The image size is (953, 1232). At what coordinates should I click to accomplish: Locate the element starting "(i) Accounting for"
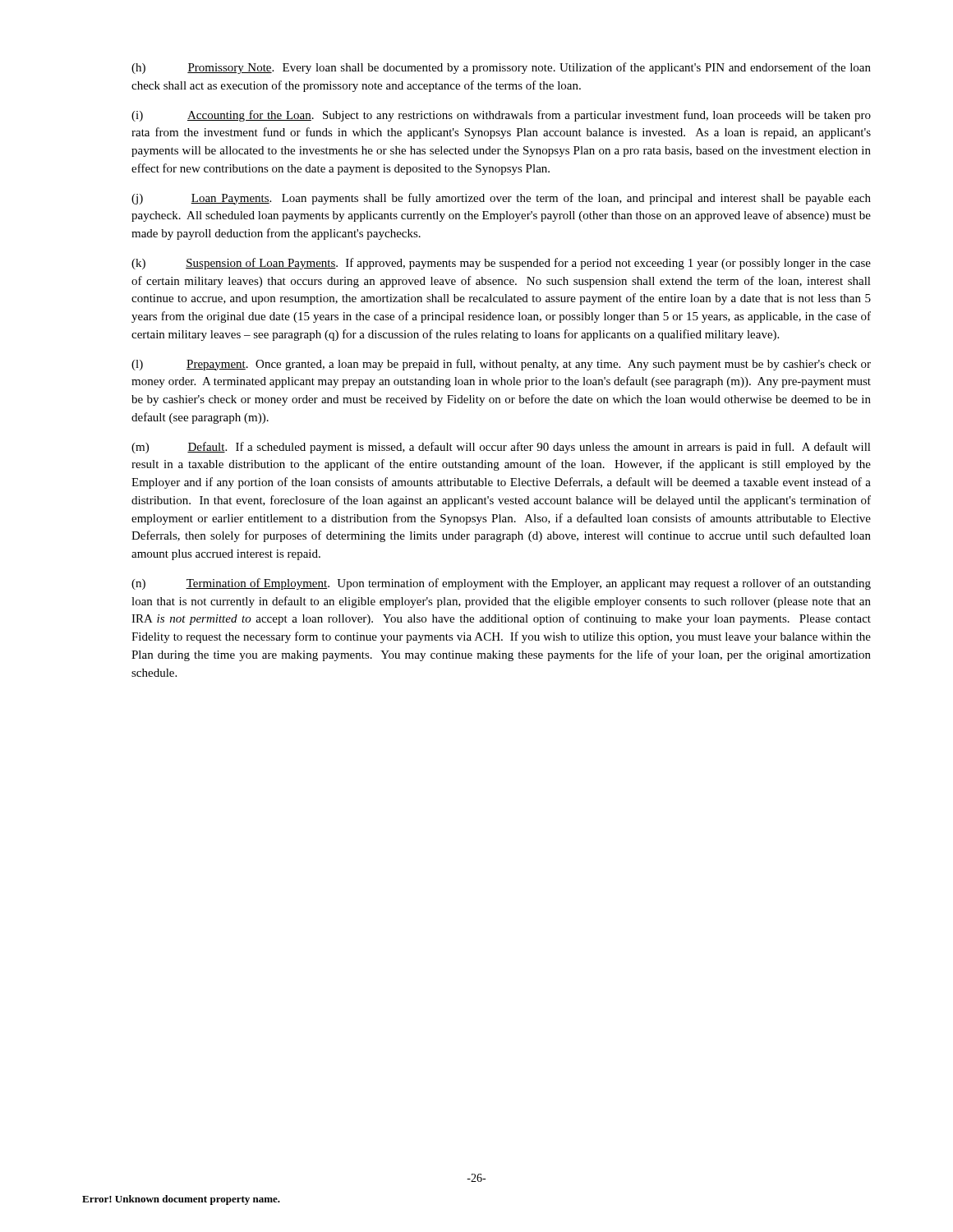tap(501, 141)
